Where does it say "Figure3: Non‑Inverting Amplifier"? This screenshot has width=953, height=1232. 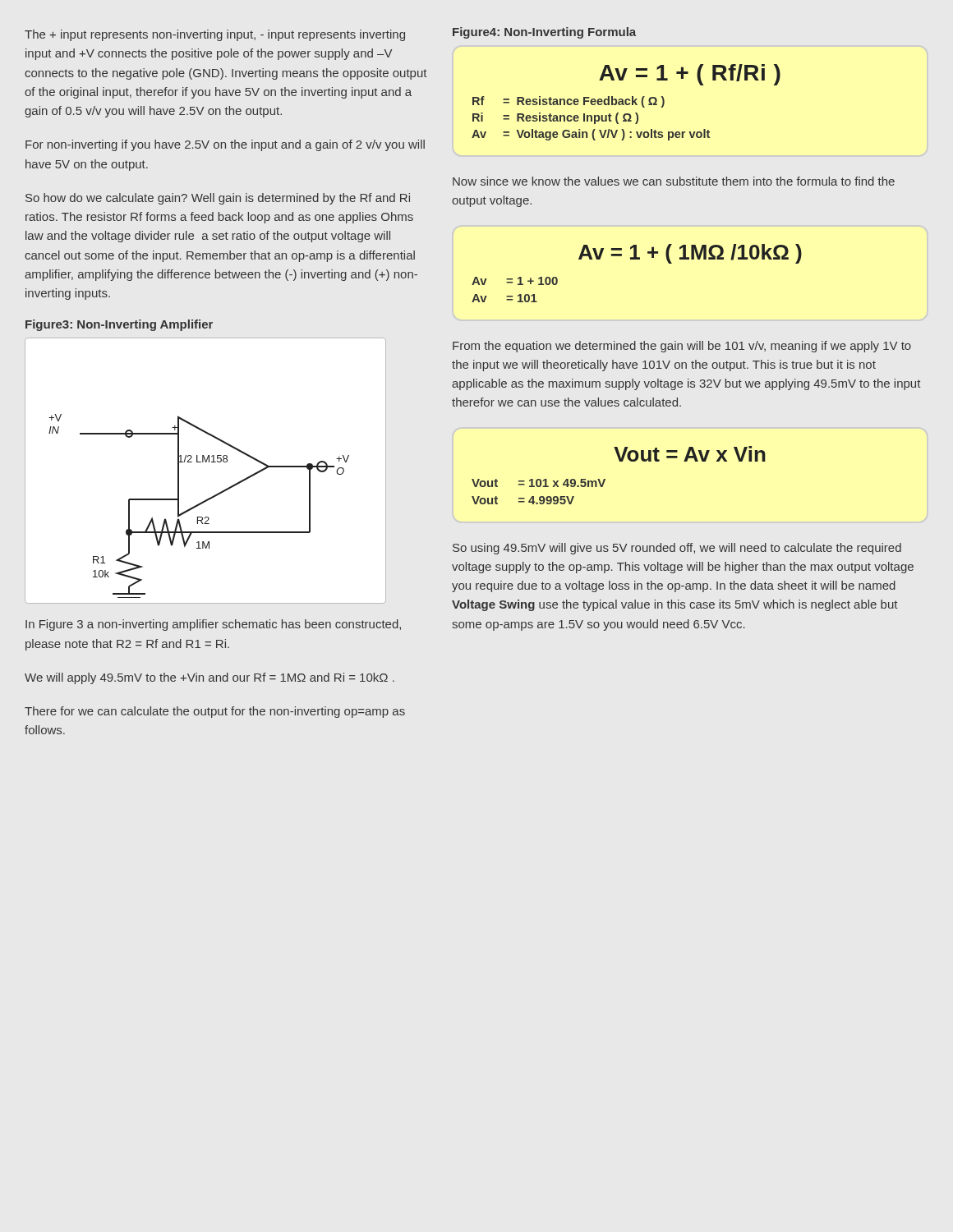coord(119,324)
